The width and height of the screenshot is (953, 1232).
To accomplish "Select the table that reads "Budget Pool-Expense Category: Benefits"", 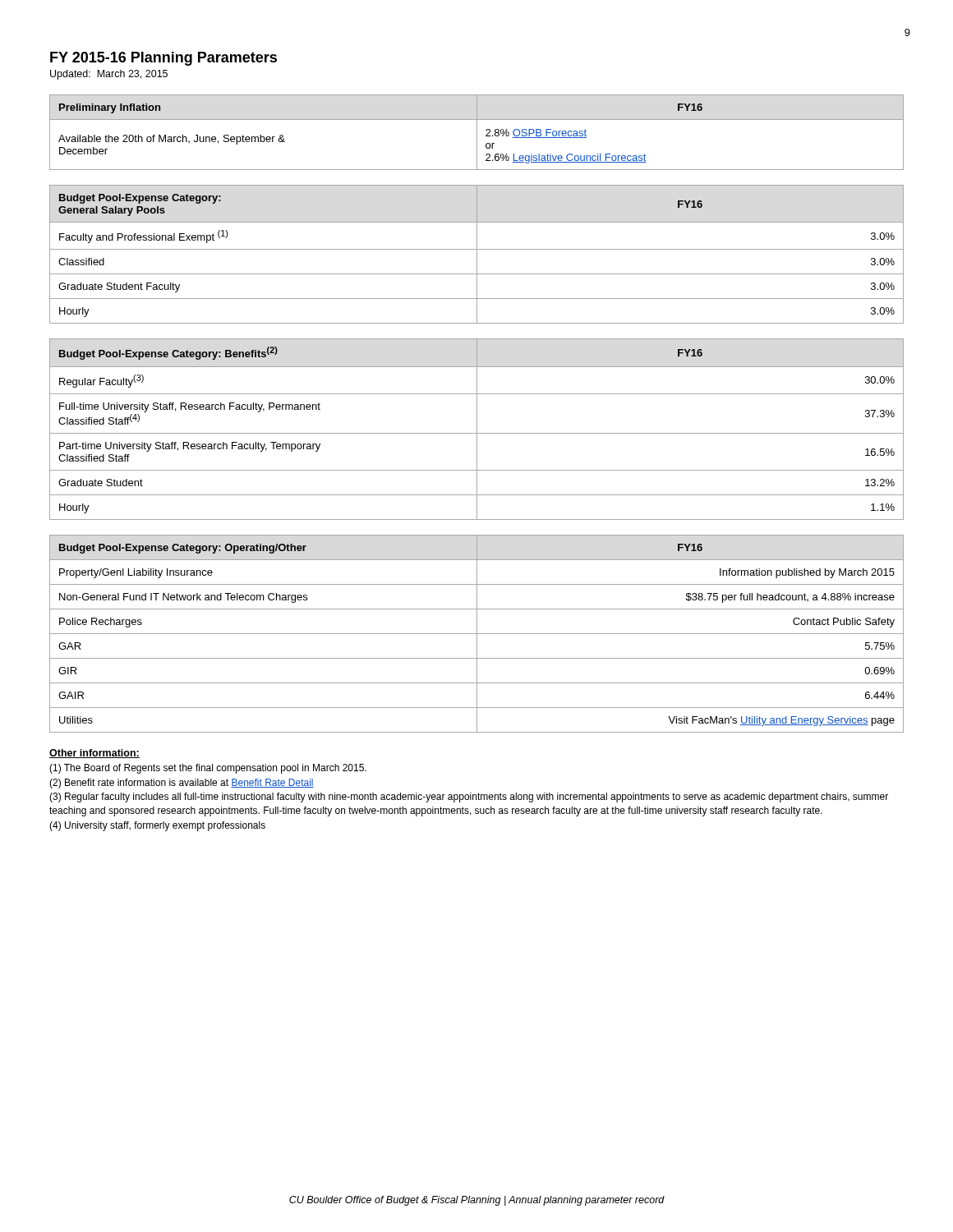I will point(476,429).
